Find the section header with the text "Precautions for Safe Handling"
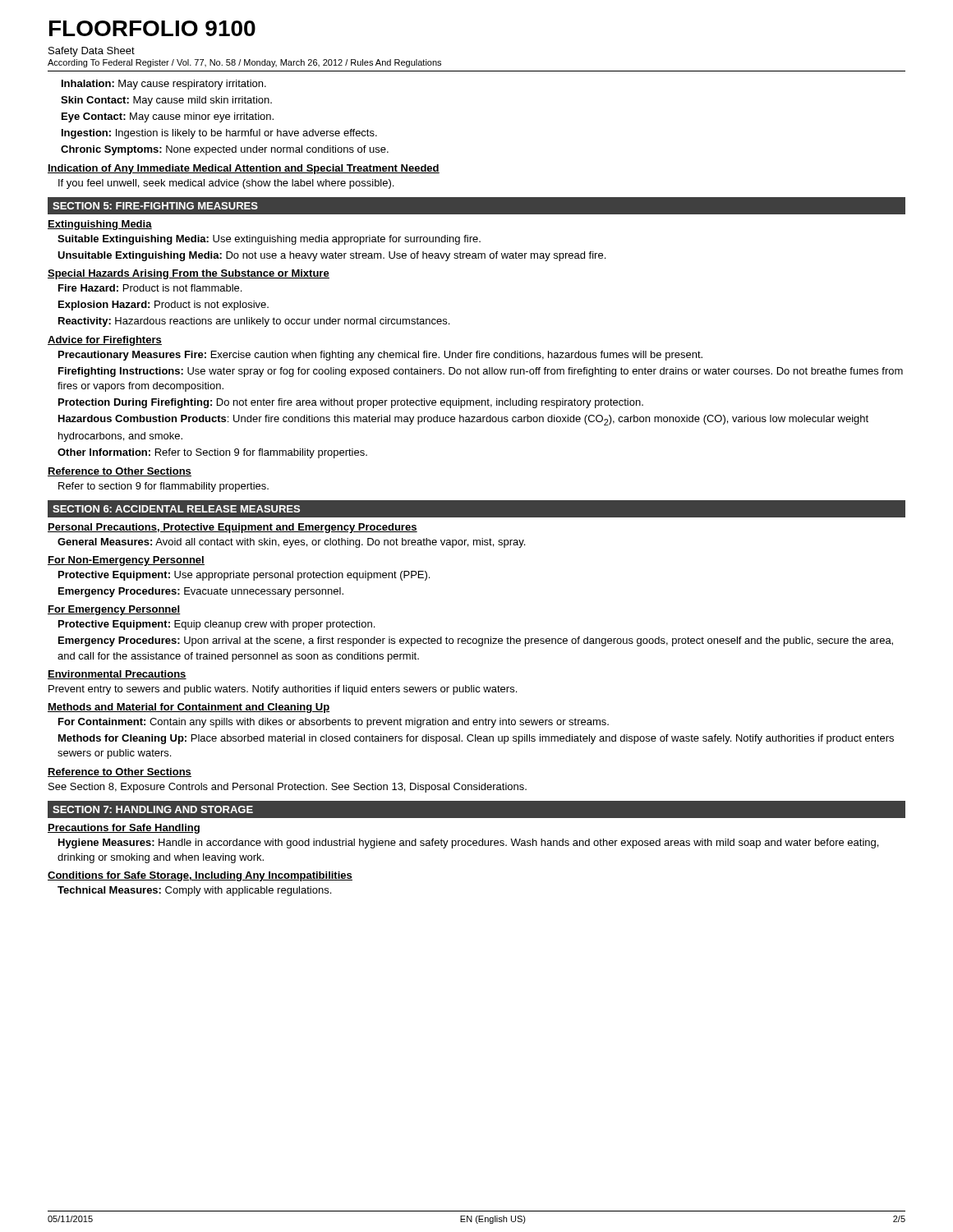 (124, 827)
